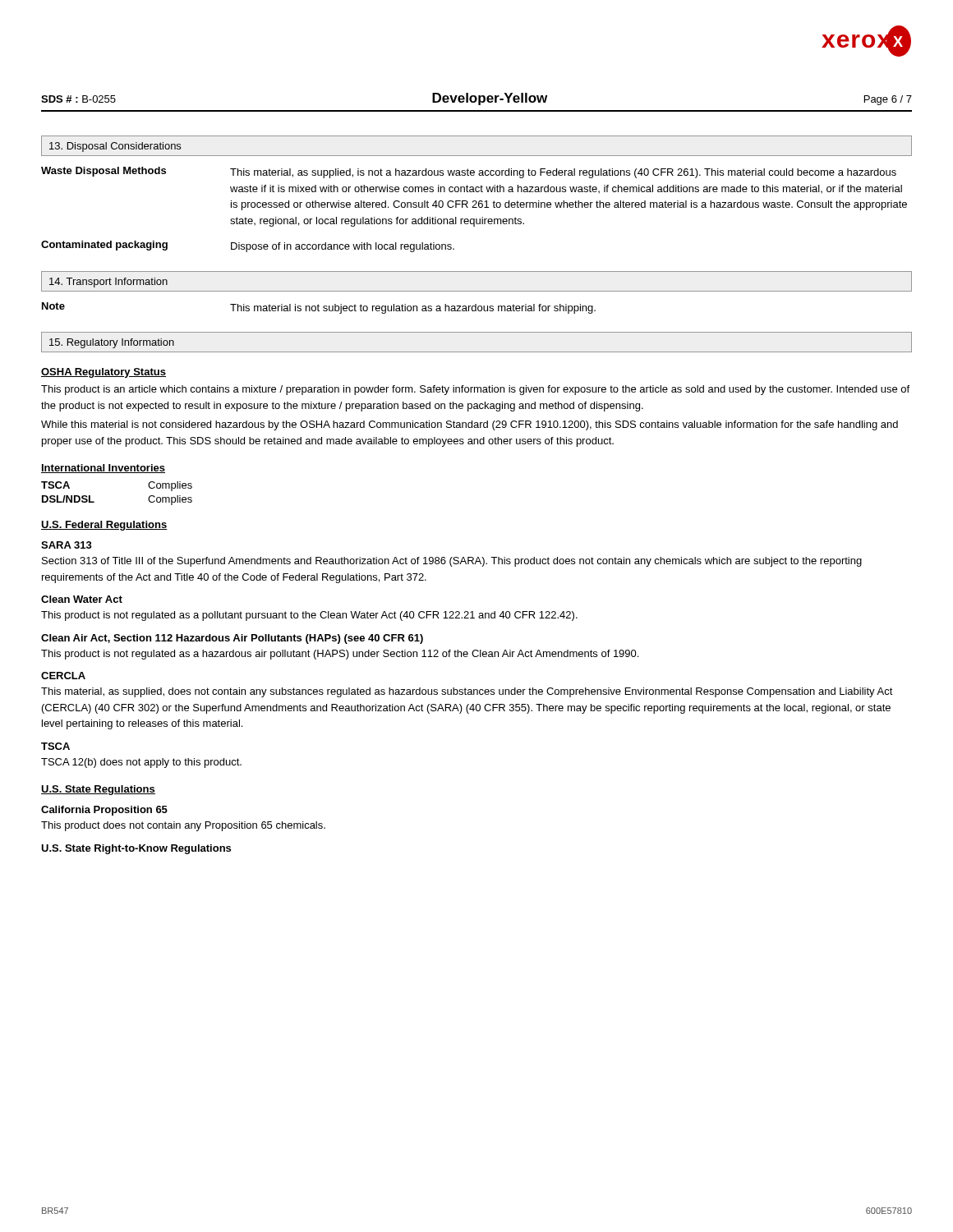Viewport: 953px width, 1232px height.
Task: Find the region starting "OSHA Regulatory Status This product is an"
Action: coord(476,407)
